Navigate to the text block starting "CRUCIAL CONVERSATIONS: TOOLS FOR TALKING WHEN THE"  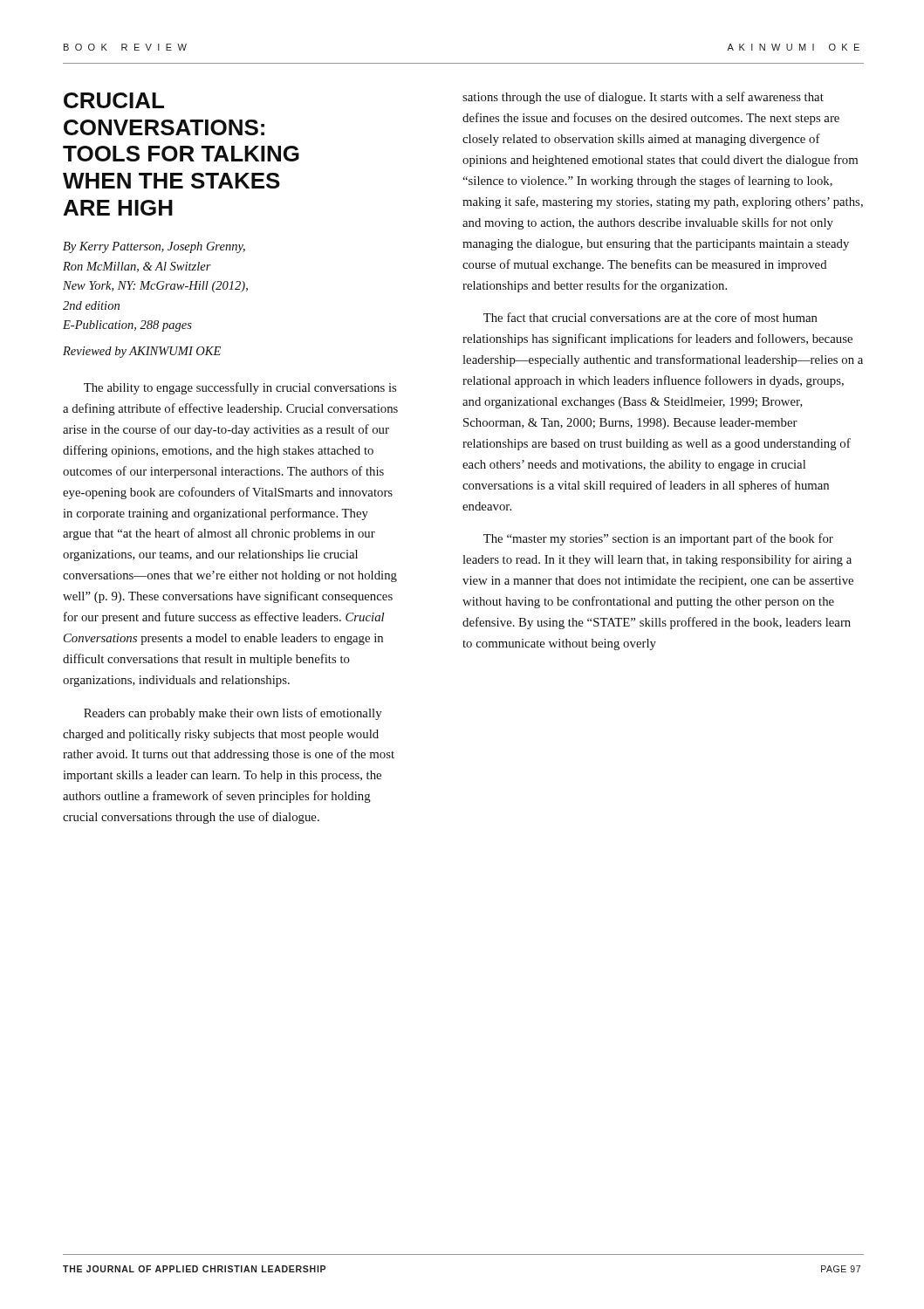(x=182, y=154)
